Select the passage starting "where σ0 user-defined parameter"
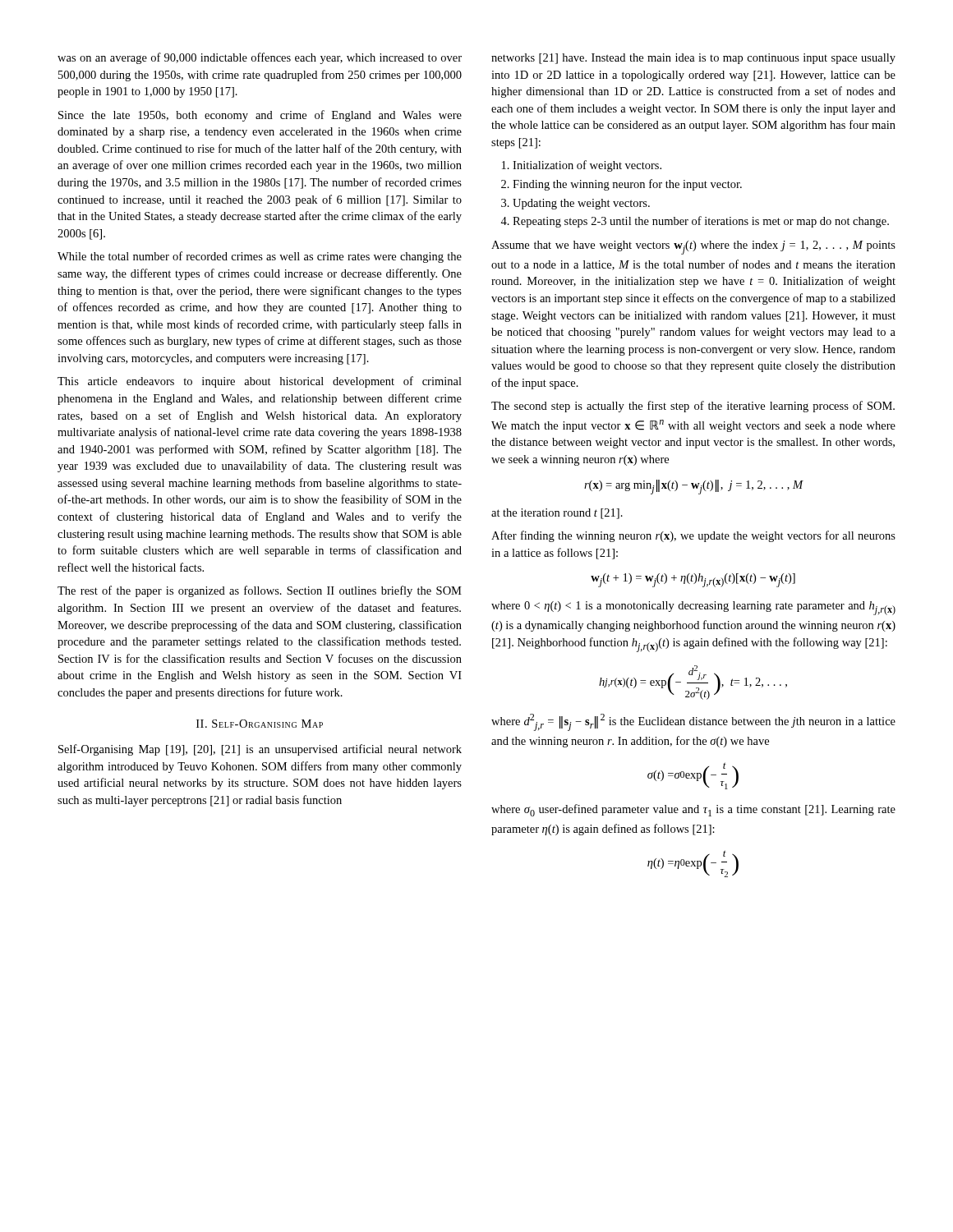 coord(693,819)
